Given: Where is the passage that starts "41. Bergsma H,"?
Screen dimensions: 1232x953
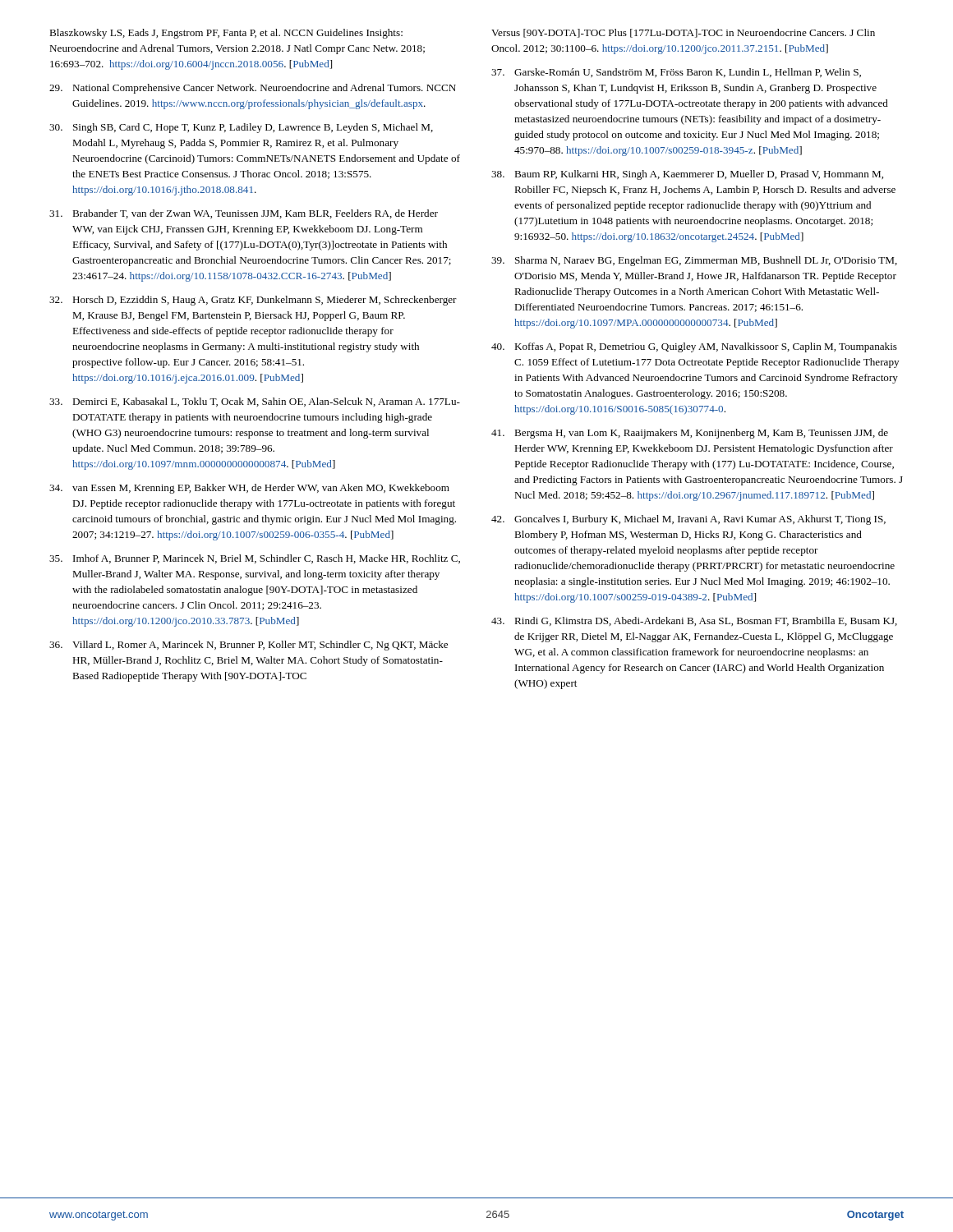Looking at the screenshot, I should [698, 464].
